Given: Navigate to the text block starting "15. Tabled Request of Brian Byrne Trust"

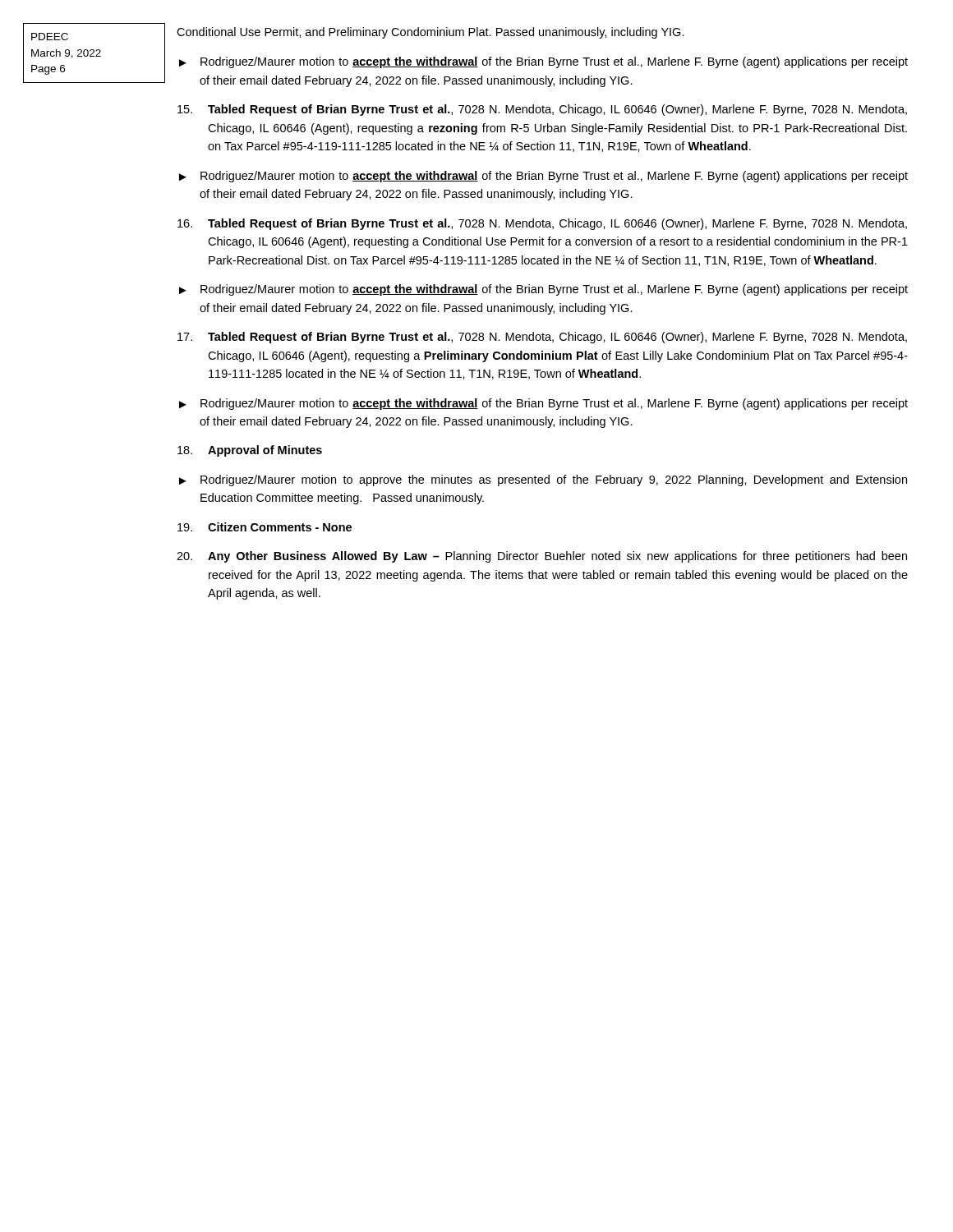Looking at the screenshot, I should 542,128.
